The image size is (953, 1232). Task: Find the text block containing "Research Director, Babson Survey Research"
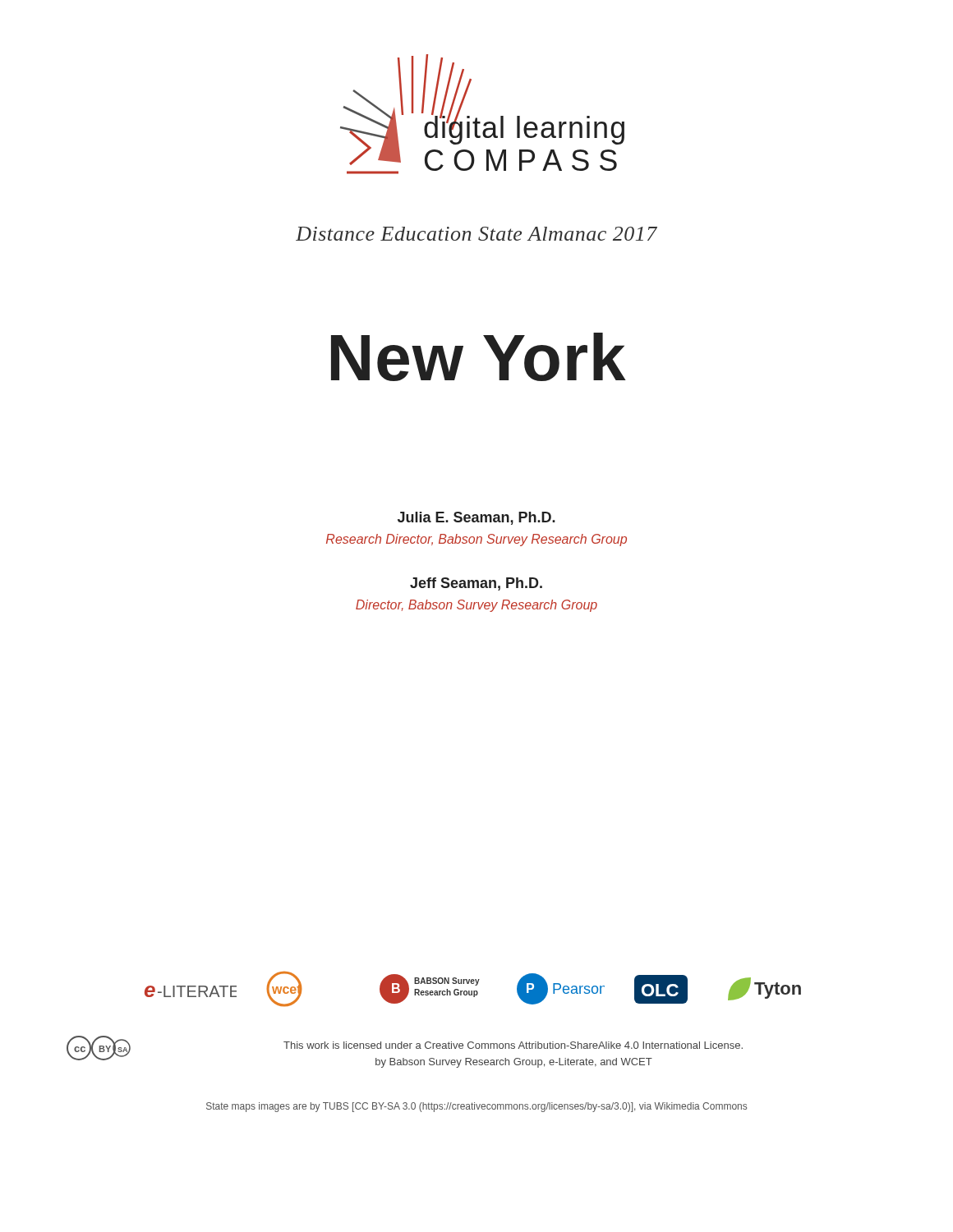click(476, 539)
